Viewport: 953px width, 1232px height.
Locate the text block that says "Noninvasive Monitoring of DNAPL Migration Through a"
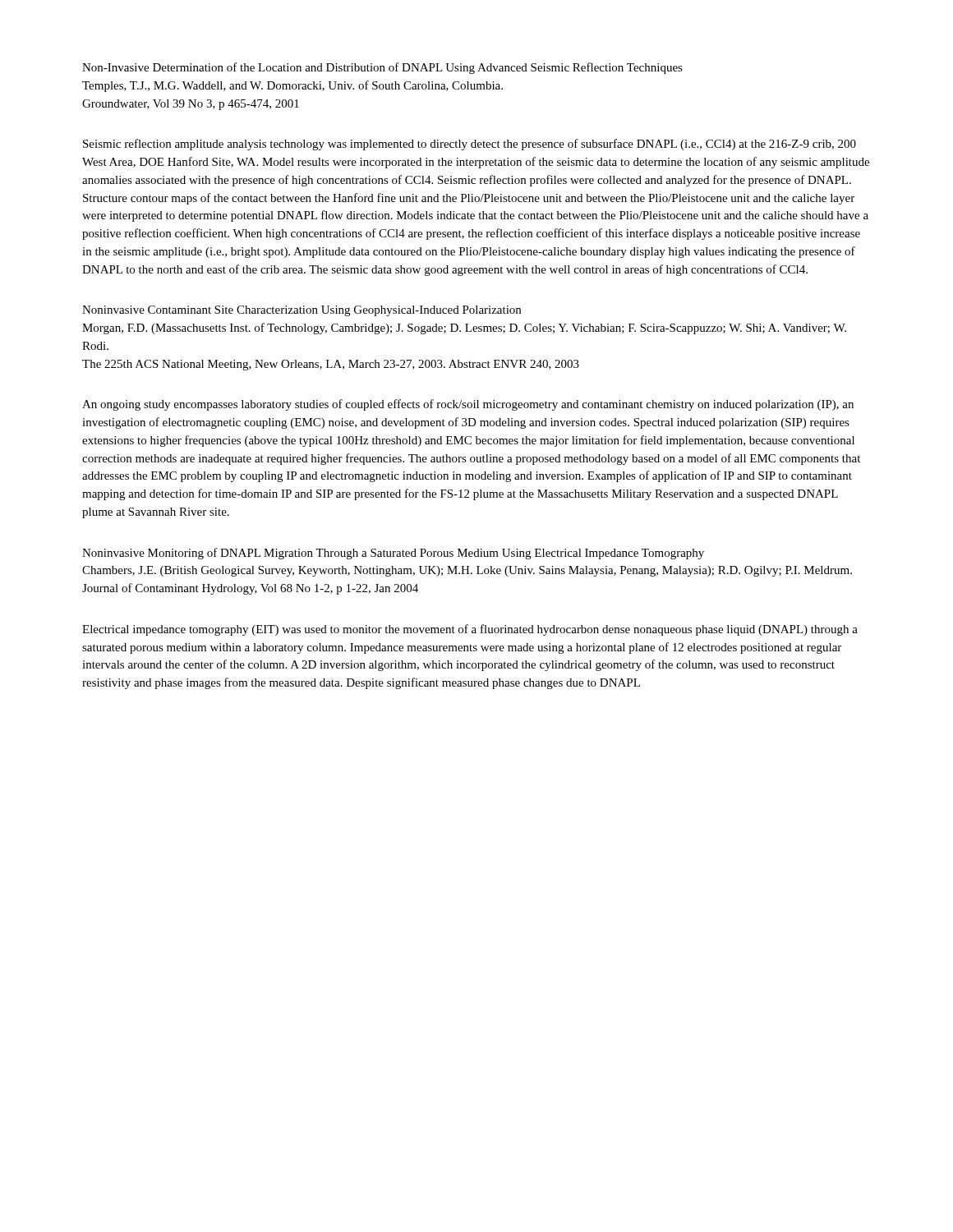click(x=476, y=571)
